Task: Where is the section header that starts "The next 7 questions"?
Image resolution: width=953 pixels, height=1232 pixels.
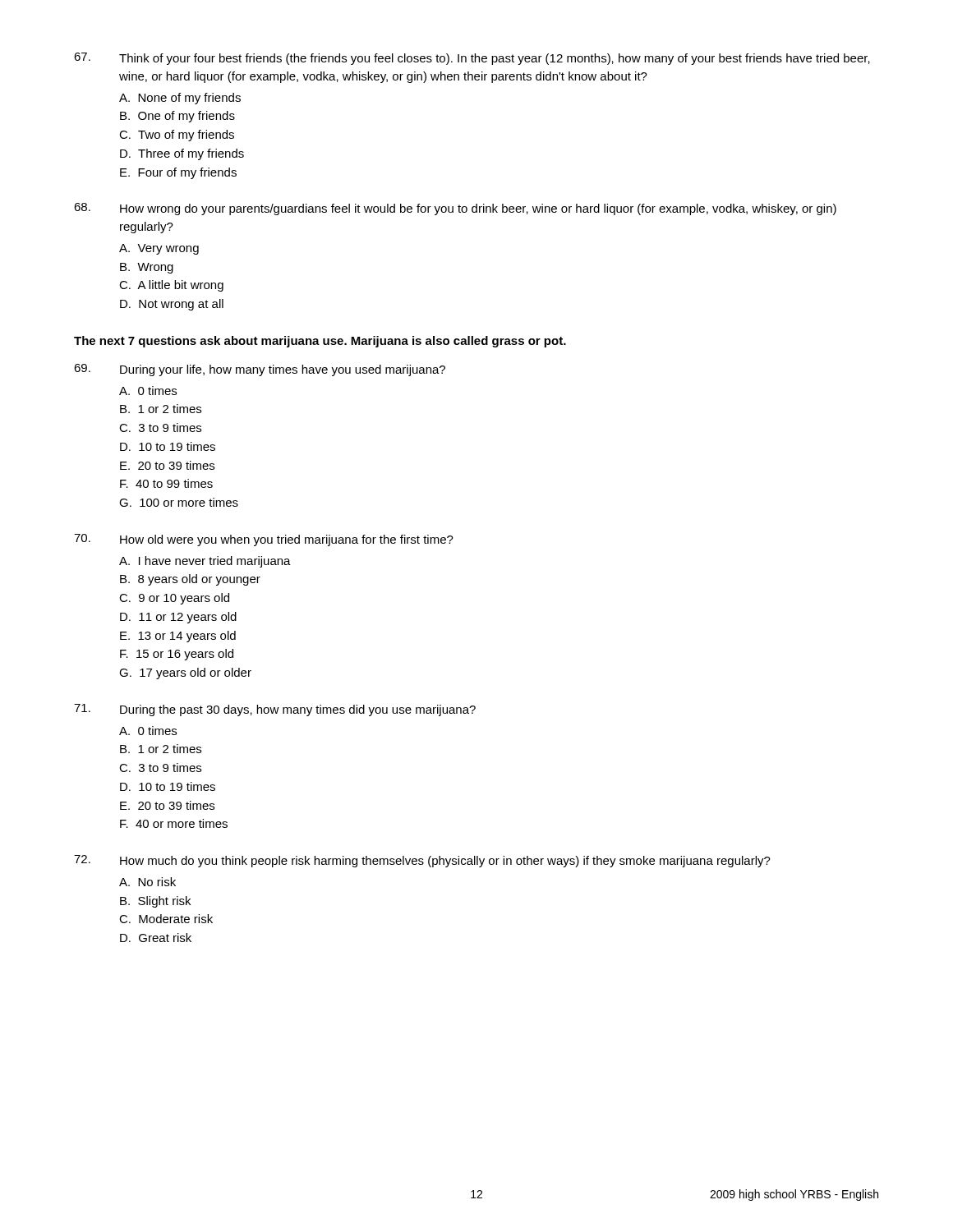Action: point(320,340)
